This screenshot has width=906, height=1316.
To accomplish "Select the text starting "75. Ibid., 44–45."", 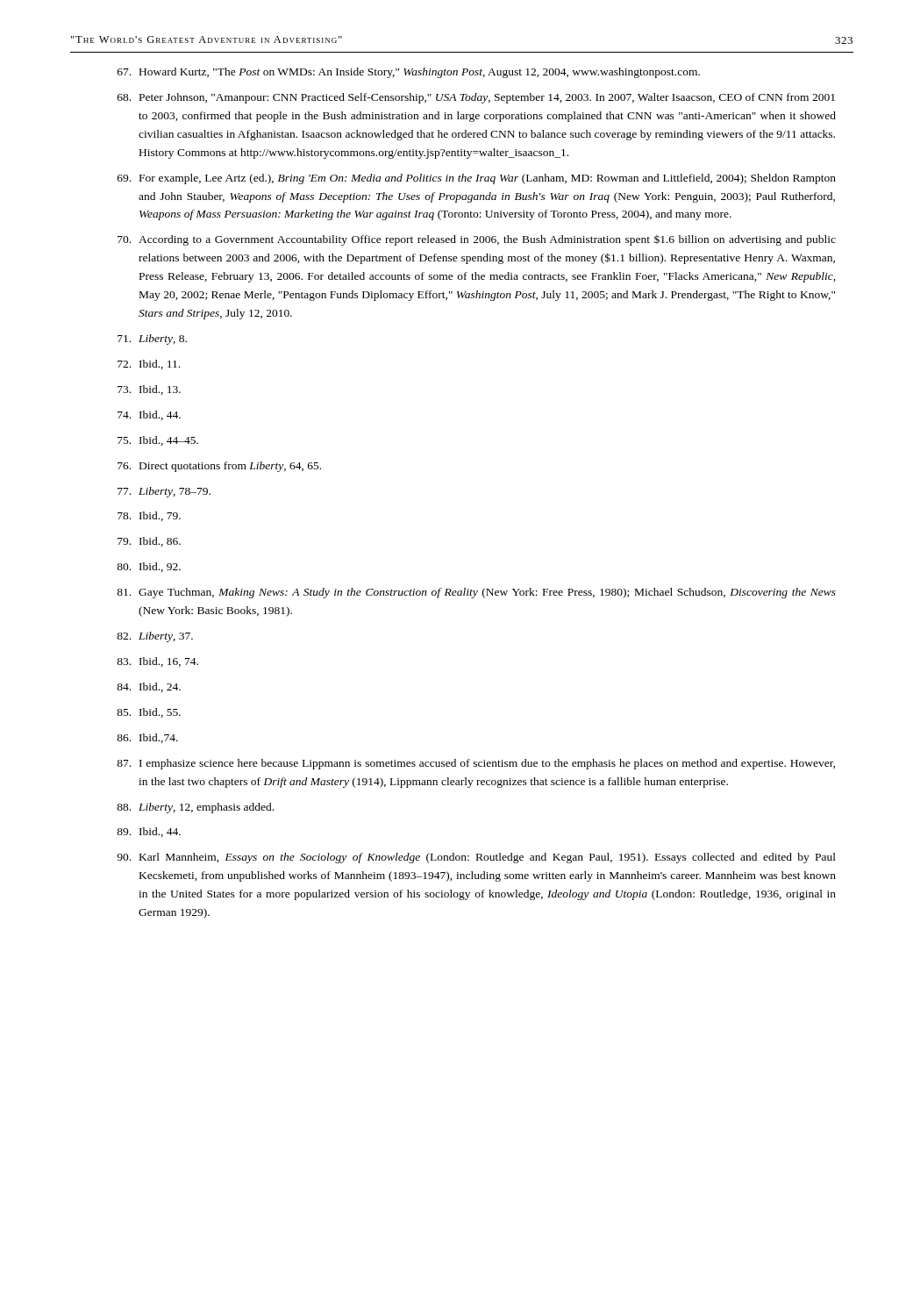I will pyautogui.click(x=158, y=441).
